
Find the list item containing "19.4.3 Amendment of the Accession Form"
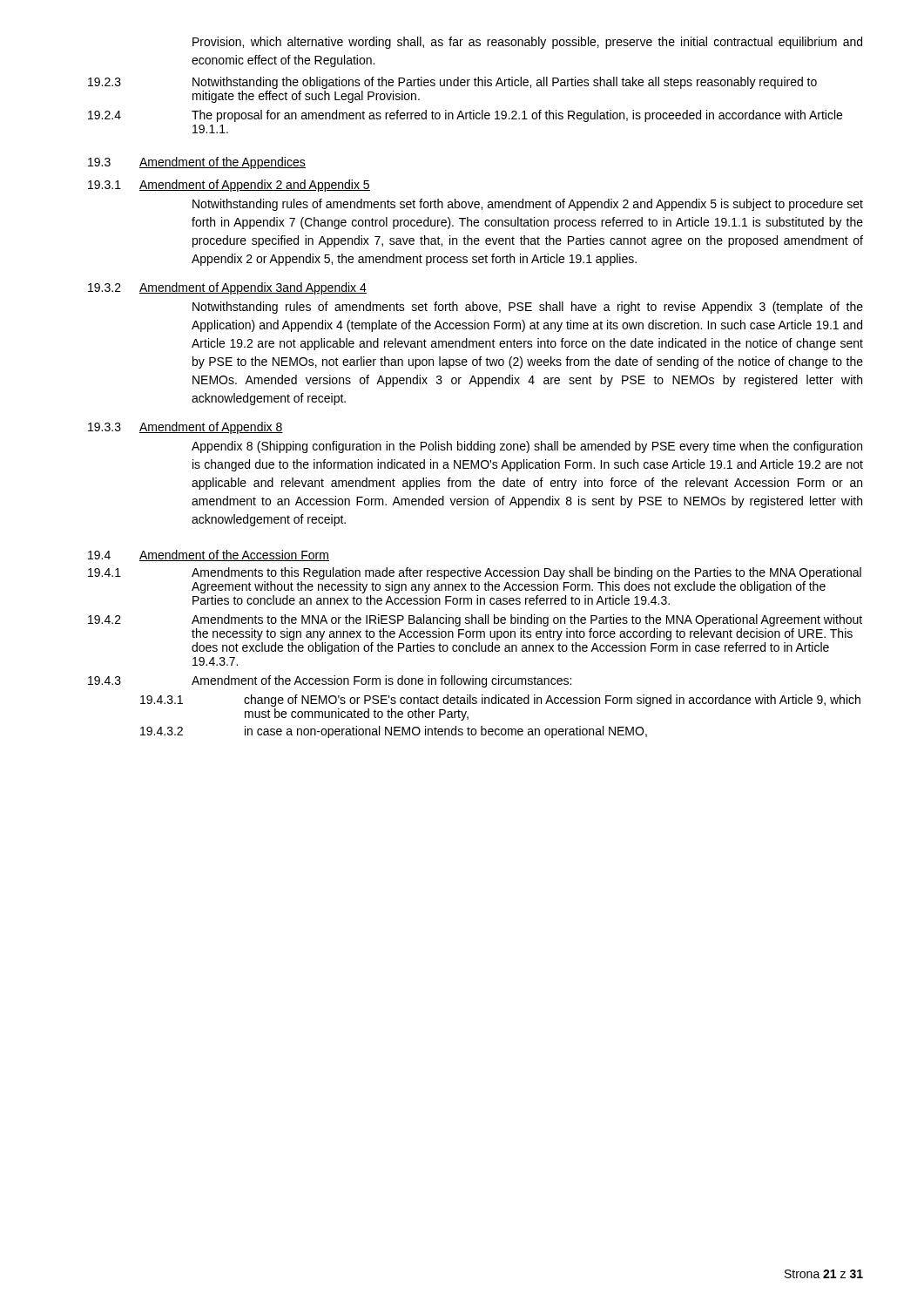click(x=475, y=680)
